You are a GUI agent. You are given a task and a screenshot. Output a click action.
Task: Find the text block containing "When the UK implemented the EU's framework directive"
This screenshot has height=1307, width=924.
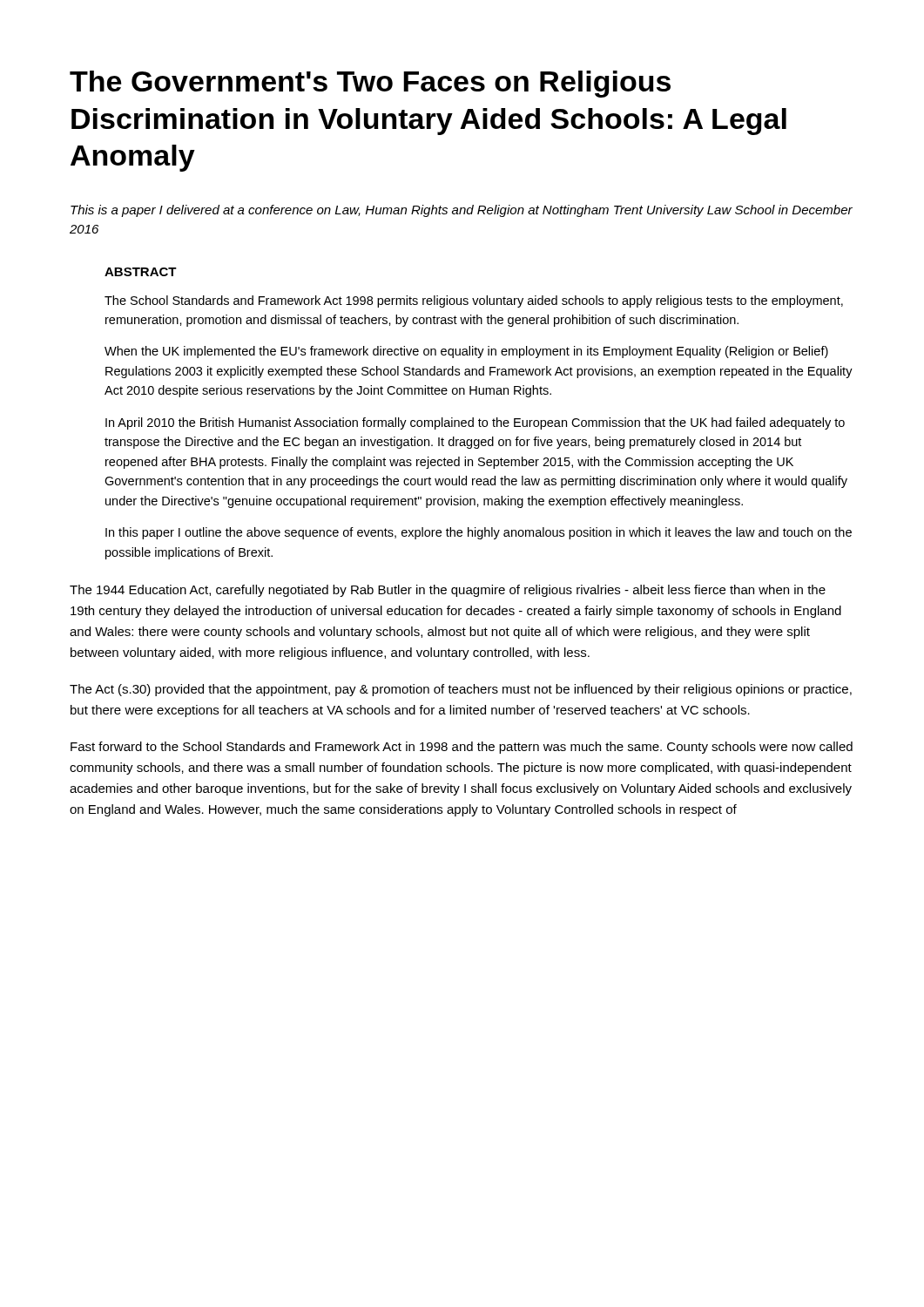(478, 371)
